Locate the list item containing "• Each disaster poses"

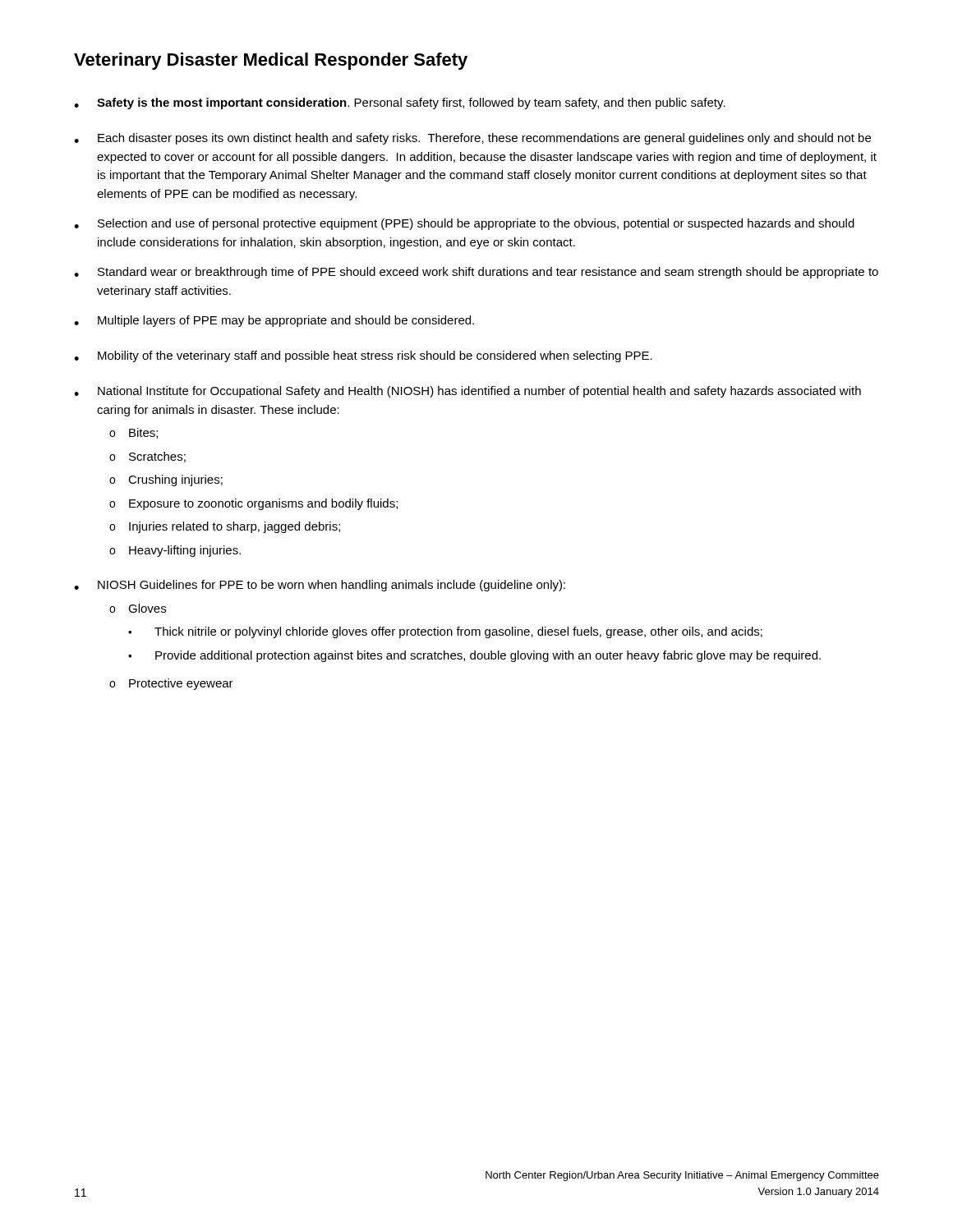[476, 166]
